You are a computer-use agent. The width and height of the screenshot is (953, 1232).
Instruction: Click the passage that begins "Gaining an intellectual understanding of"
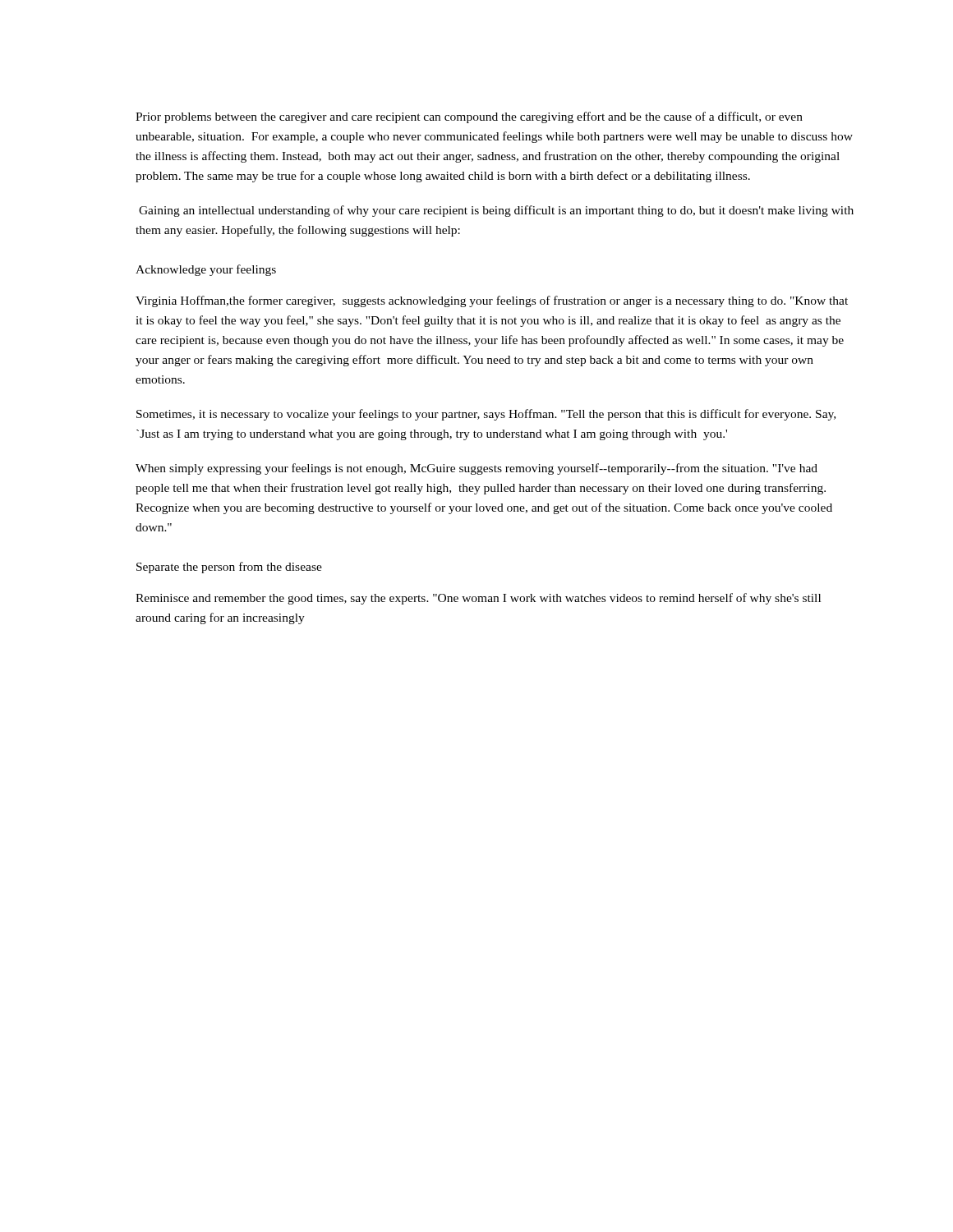495,220
